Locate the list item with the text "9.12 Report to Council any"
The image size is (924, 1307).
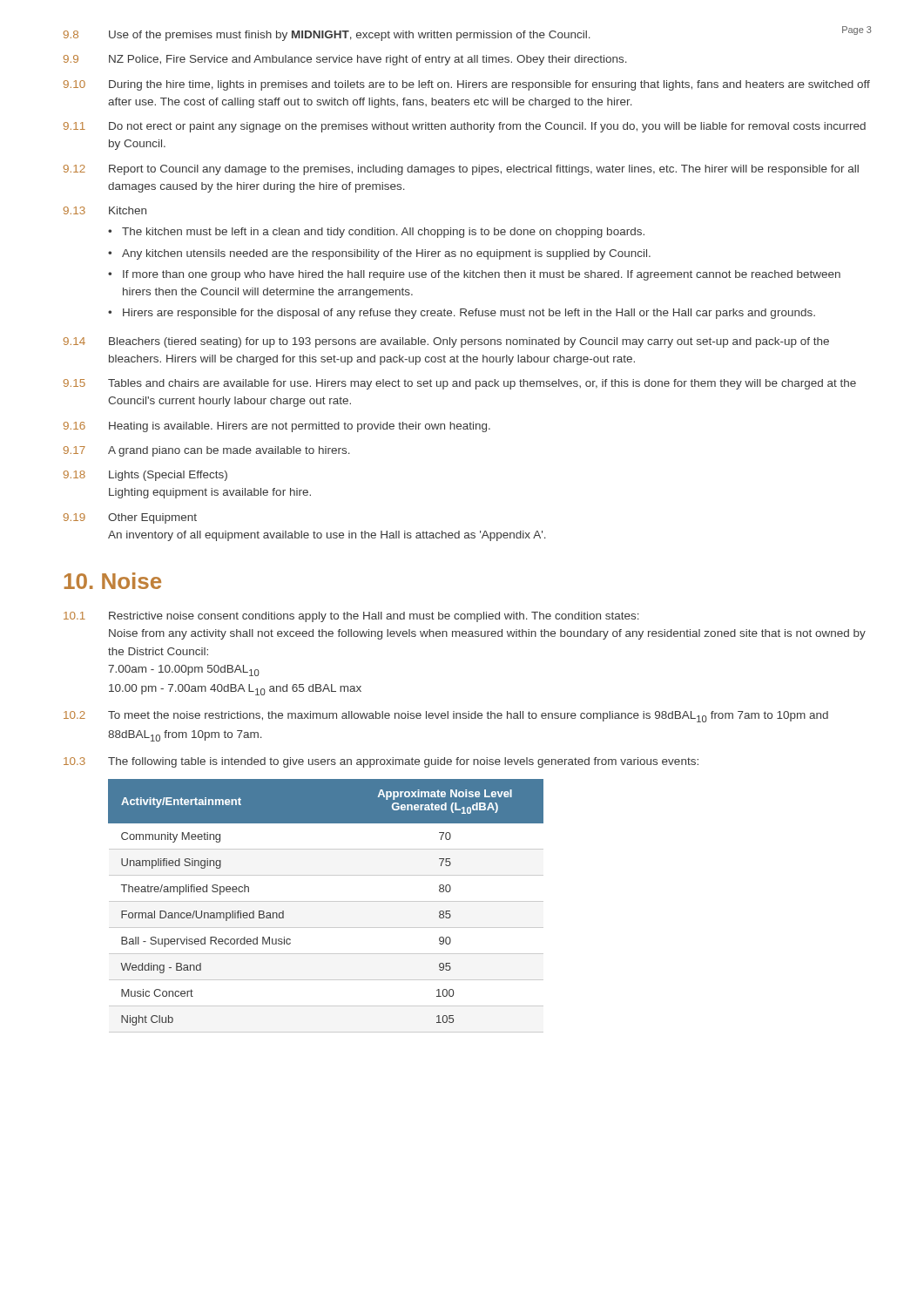click(467, 177)
